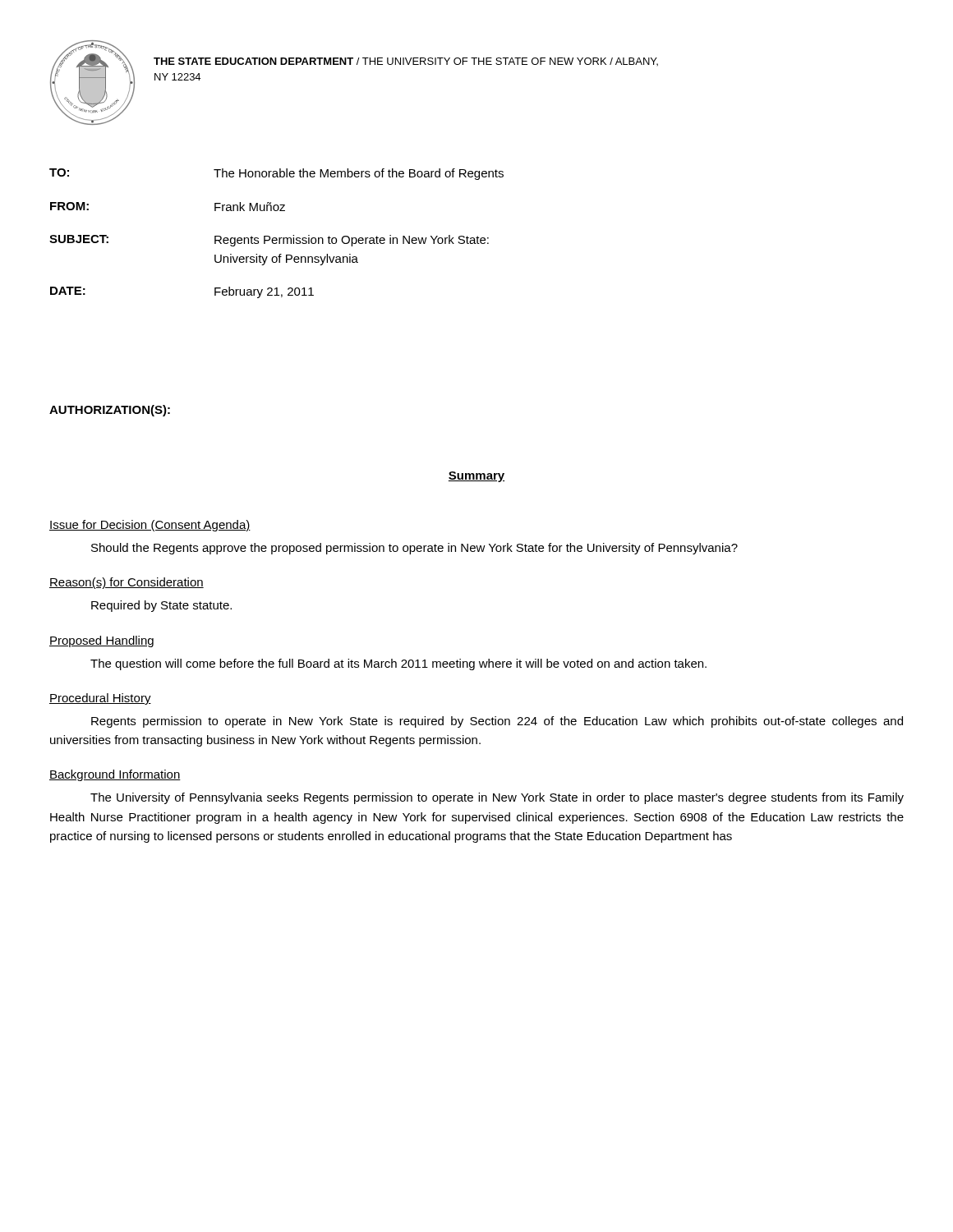Locate the section header that reads "Procedural History"
The image size is (953, 1232).
[x=100, y=697]
